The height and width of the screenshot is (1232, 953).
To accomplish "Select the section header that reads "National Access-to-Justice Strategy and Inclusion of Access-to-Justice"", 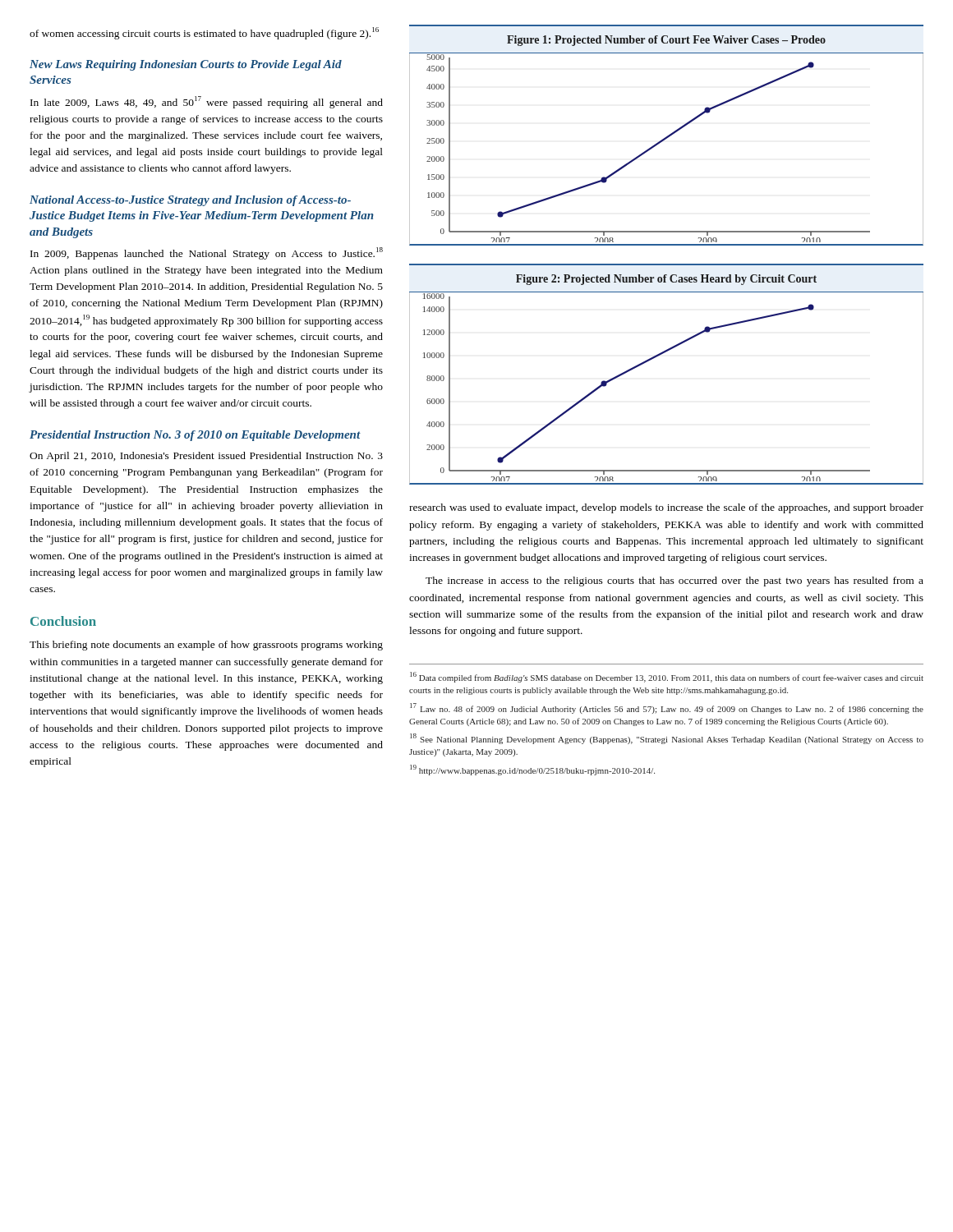I will tap(202, 215).
